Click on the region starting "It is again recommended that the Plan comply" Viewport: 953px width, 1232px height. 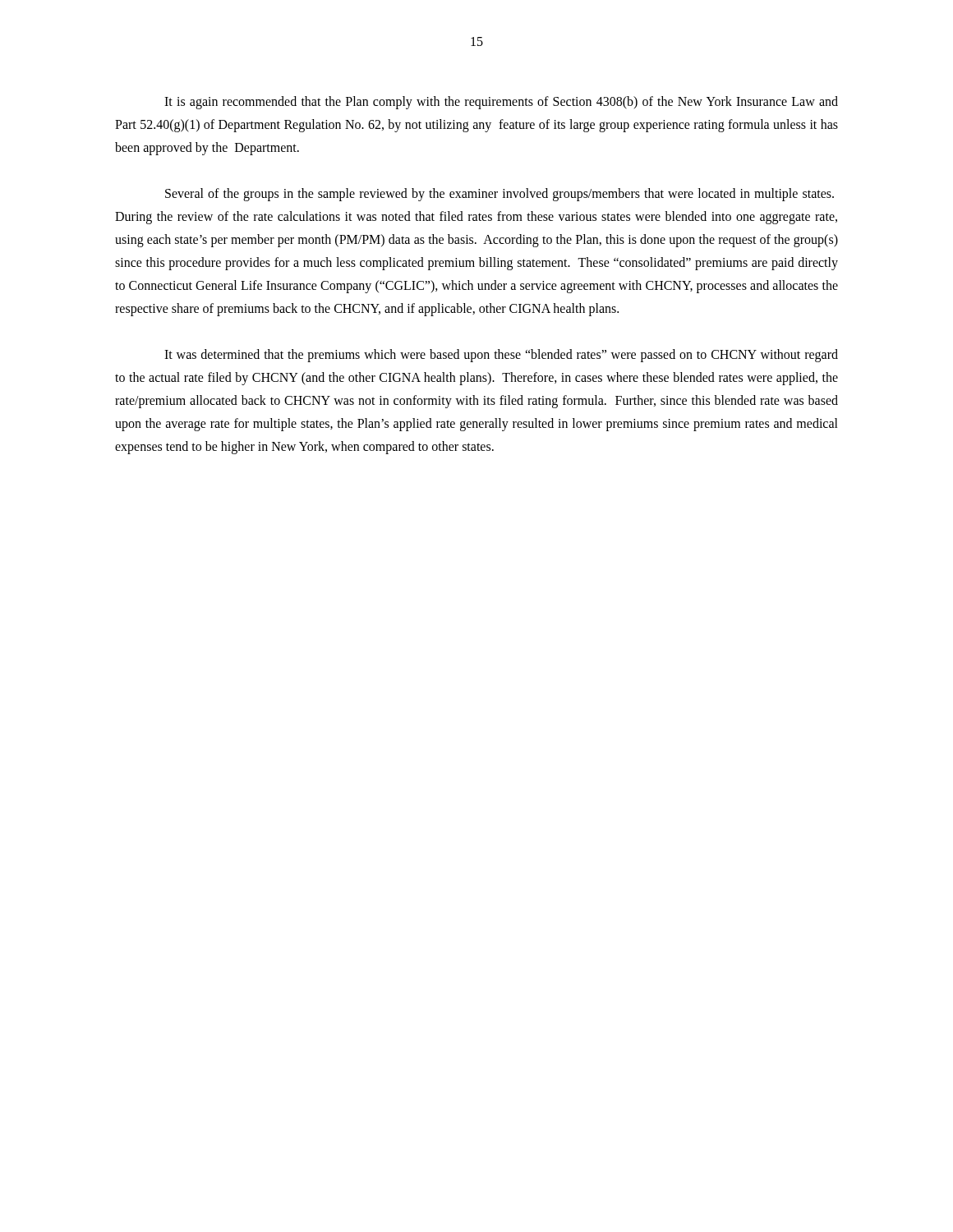point(476,124)
